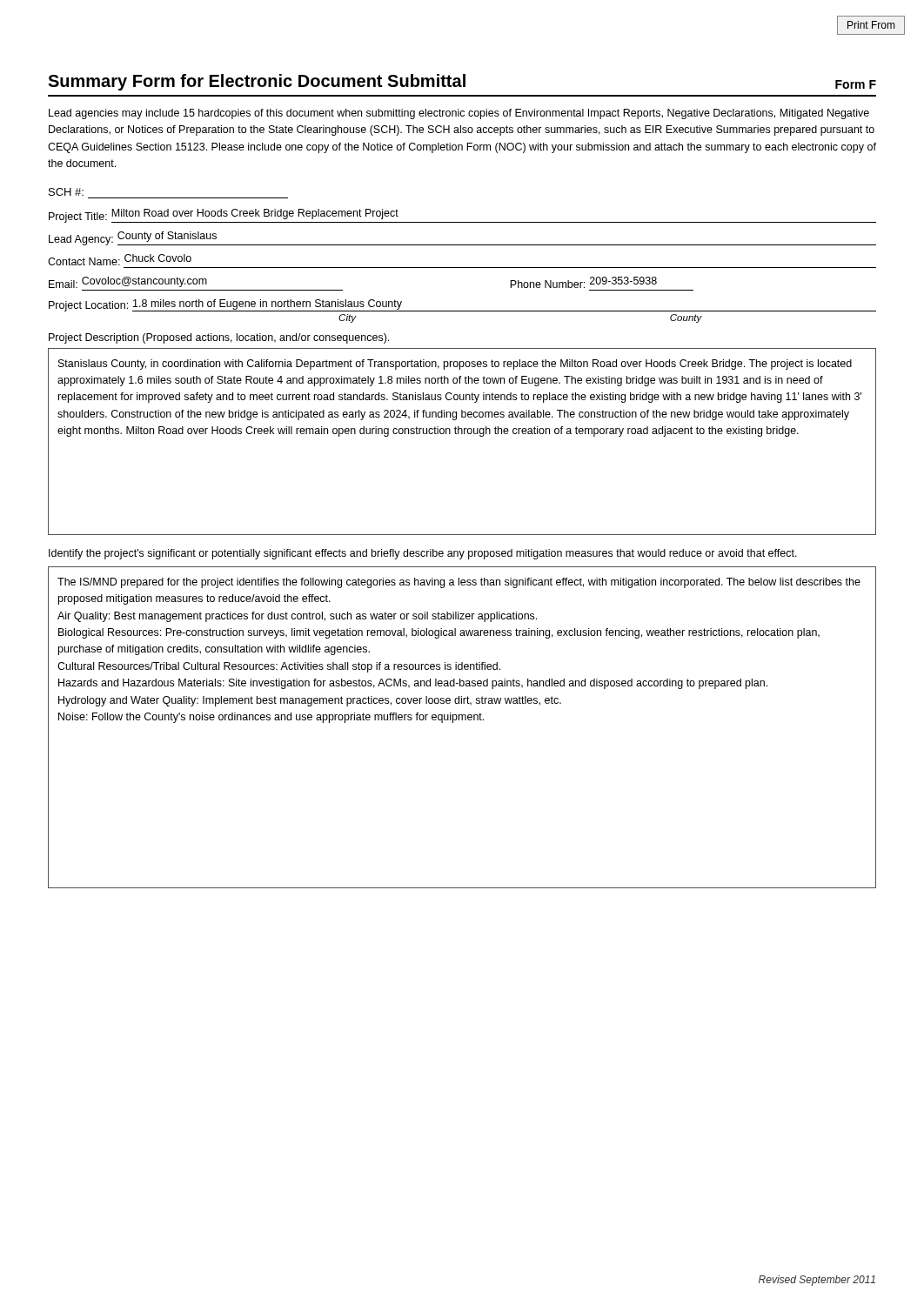Image resolution: width=924 pixels, height=1305 pixels.
Task: Find the text starting "Summary Form for Electronic Document"
Action: [257, 81]
